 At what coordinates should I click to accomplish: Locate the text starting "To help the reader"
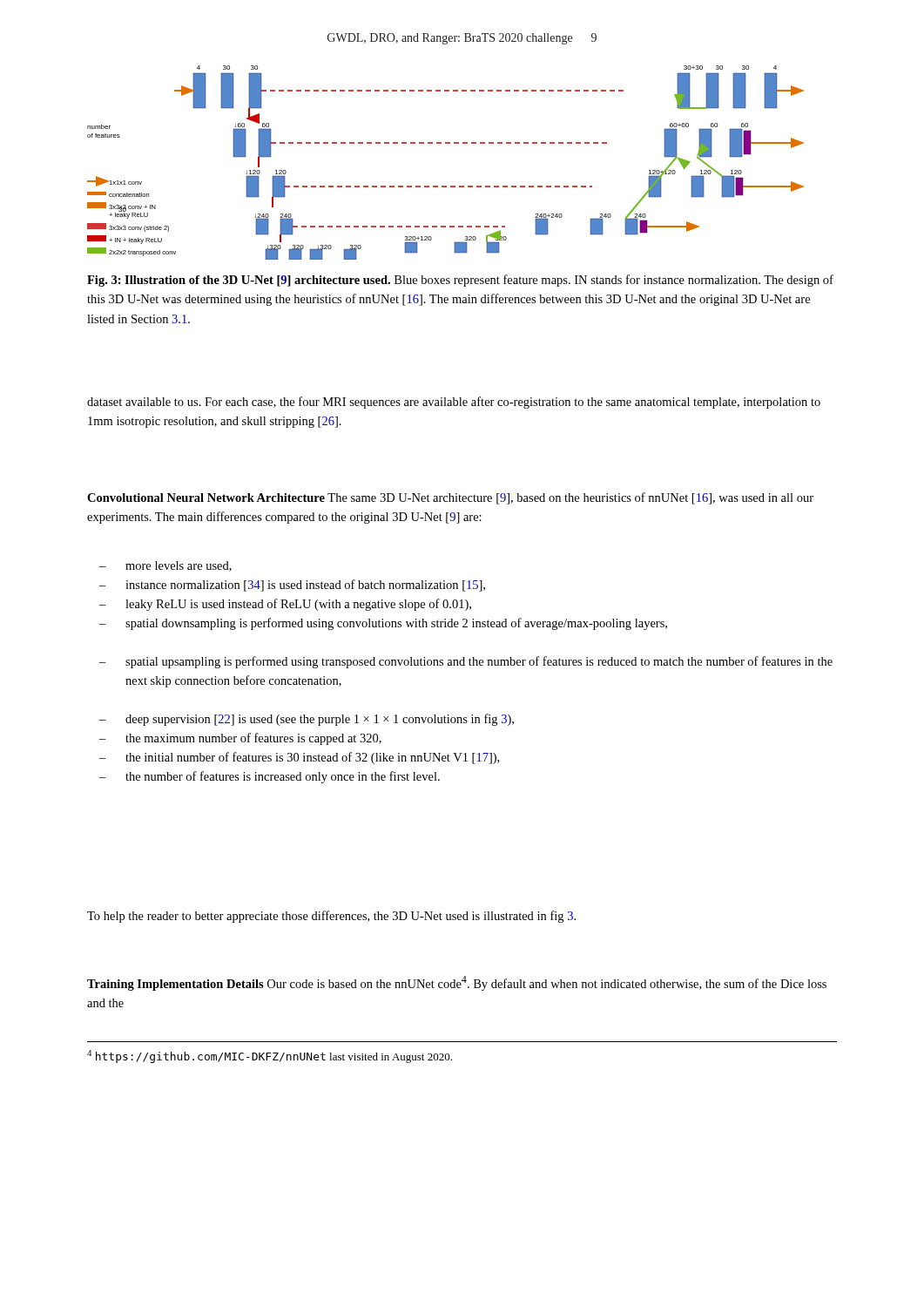[x=332, y=916]
